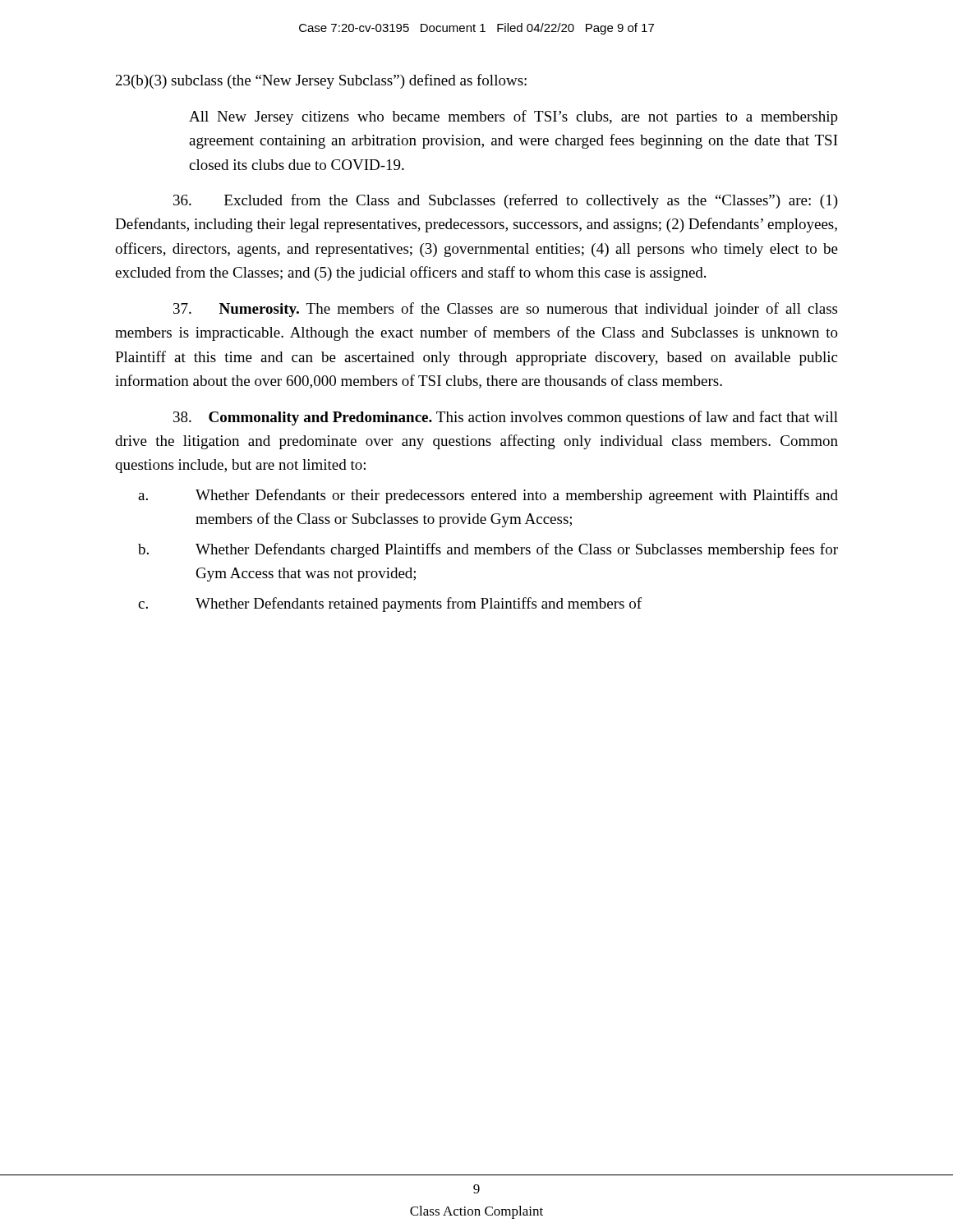953x1232 pixels.
Task: Find the element starting "Numerosity. The members of"
Action: coord(476,344)
